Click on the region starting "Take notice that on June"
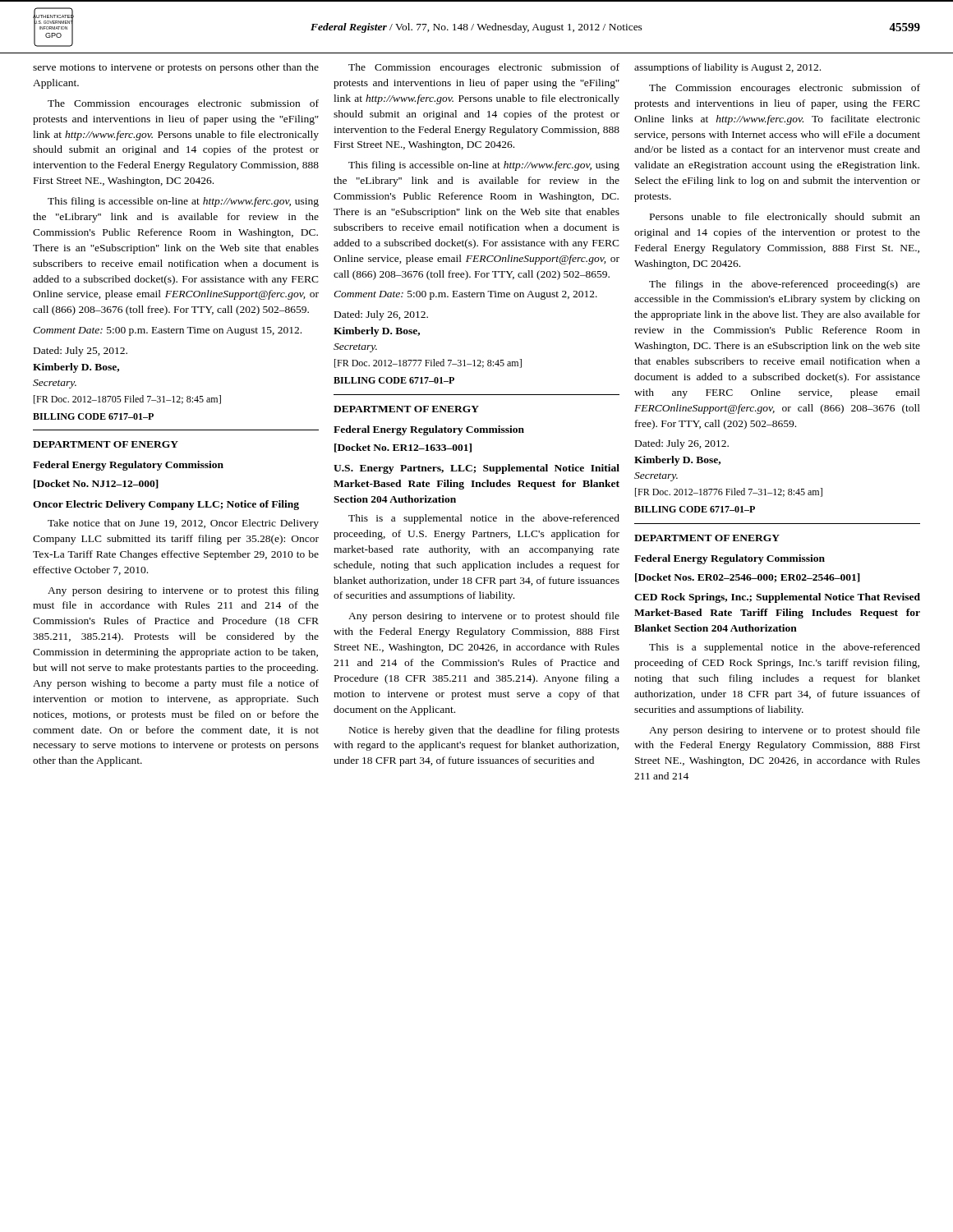The image size is (953, 1232). point(176,642)
